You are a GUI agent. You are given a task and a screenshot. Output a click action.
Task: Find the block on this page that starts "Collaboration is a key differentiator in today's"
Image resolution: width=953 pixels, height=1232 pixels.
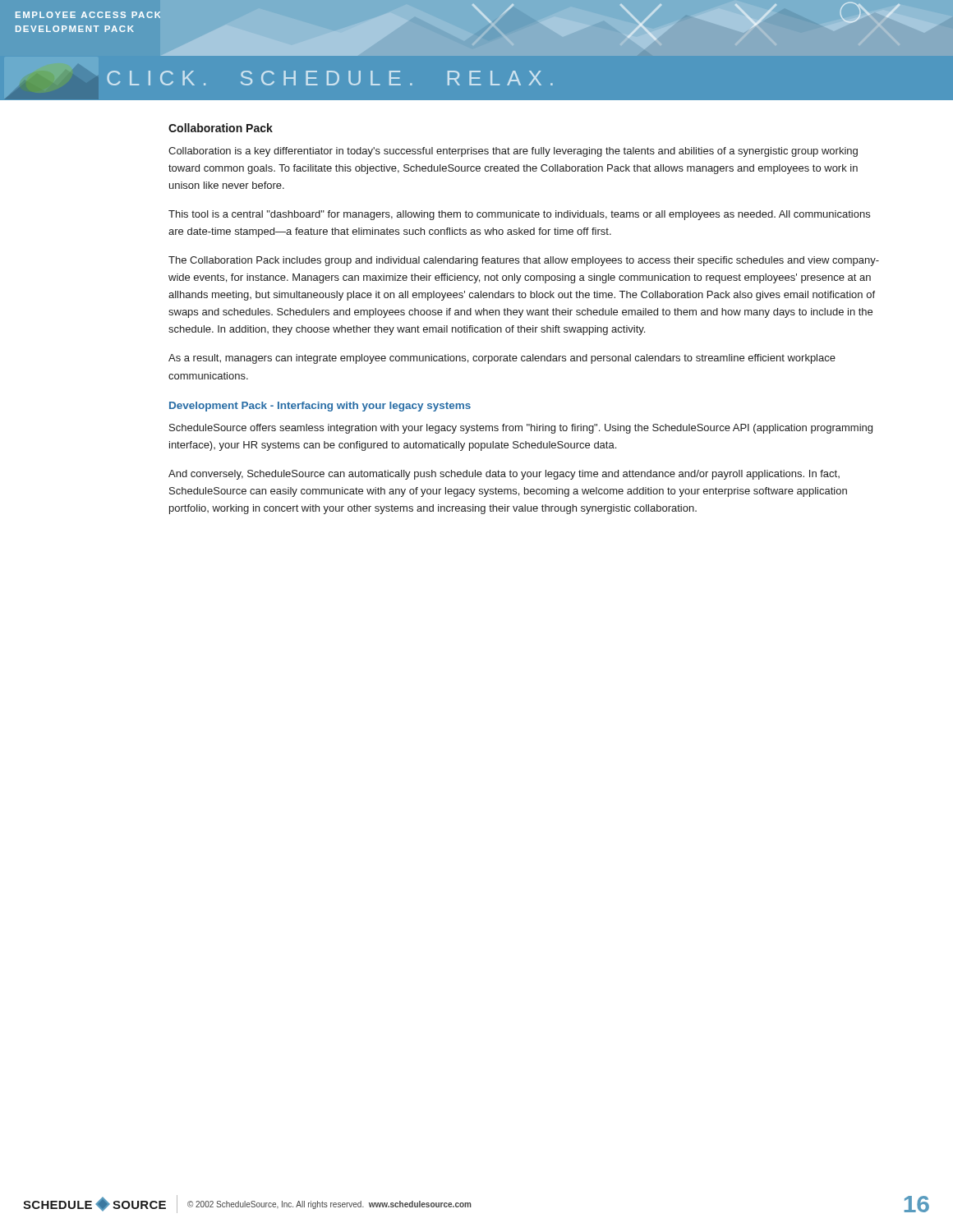coord(513,168)
